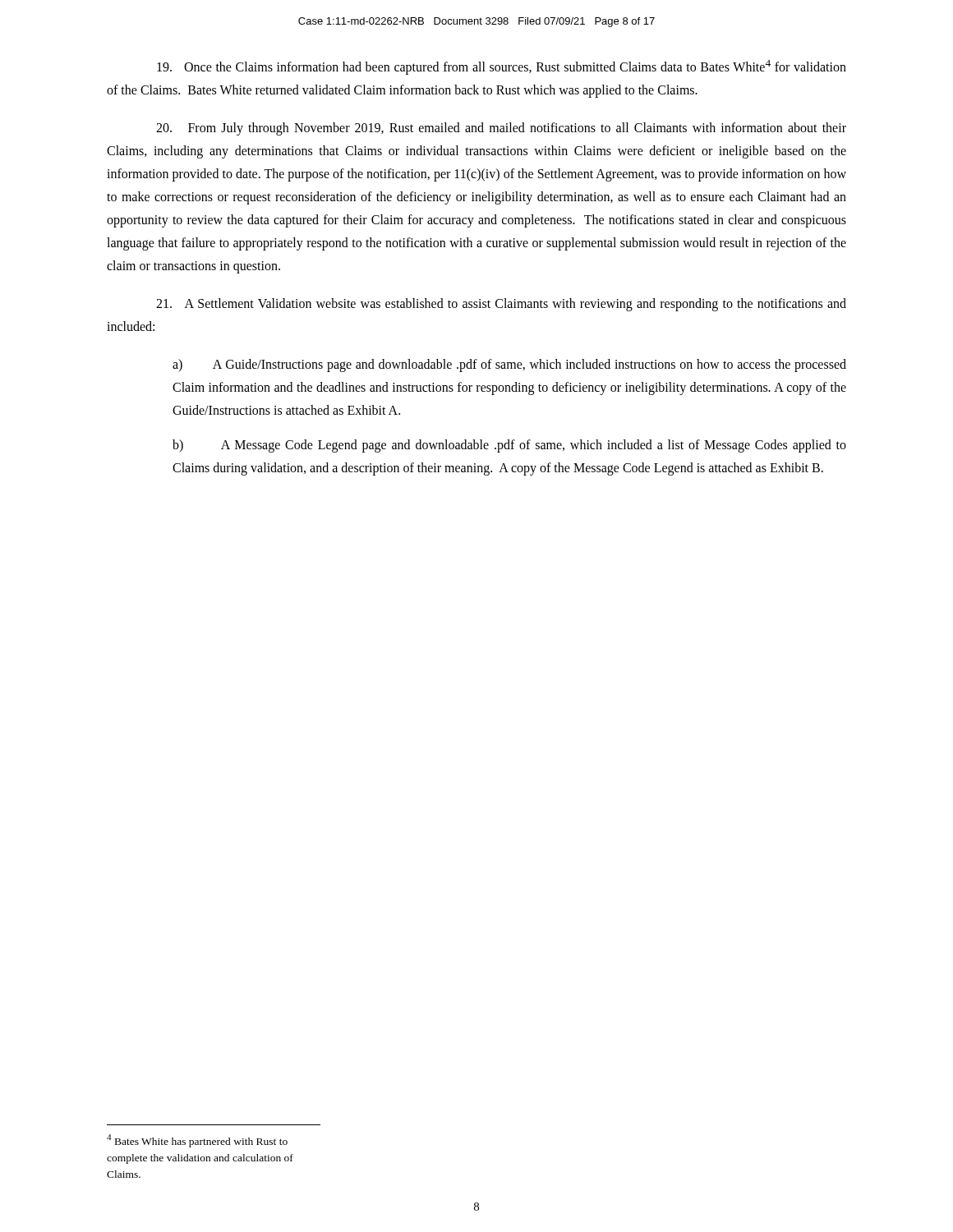
Task: Click the passage that begins "From July through November 2019, Rust"
Action: (476, 197)
